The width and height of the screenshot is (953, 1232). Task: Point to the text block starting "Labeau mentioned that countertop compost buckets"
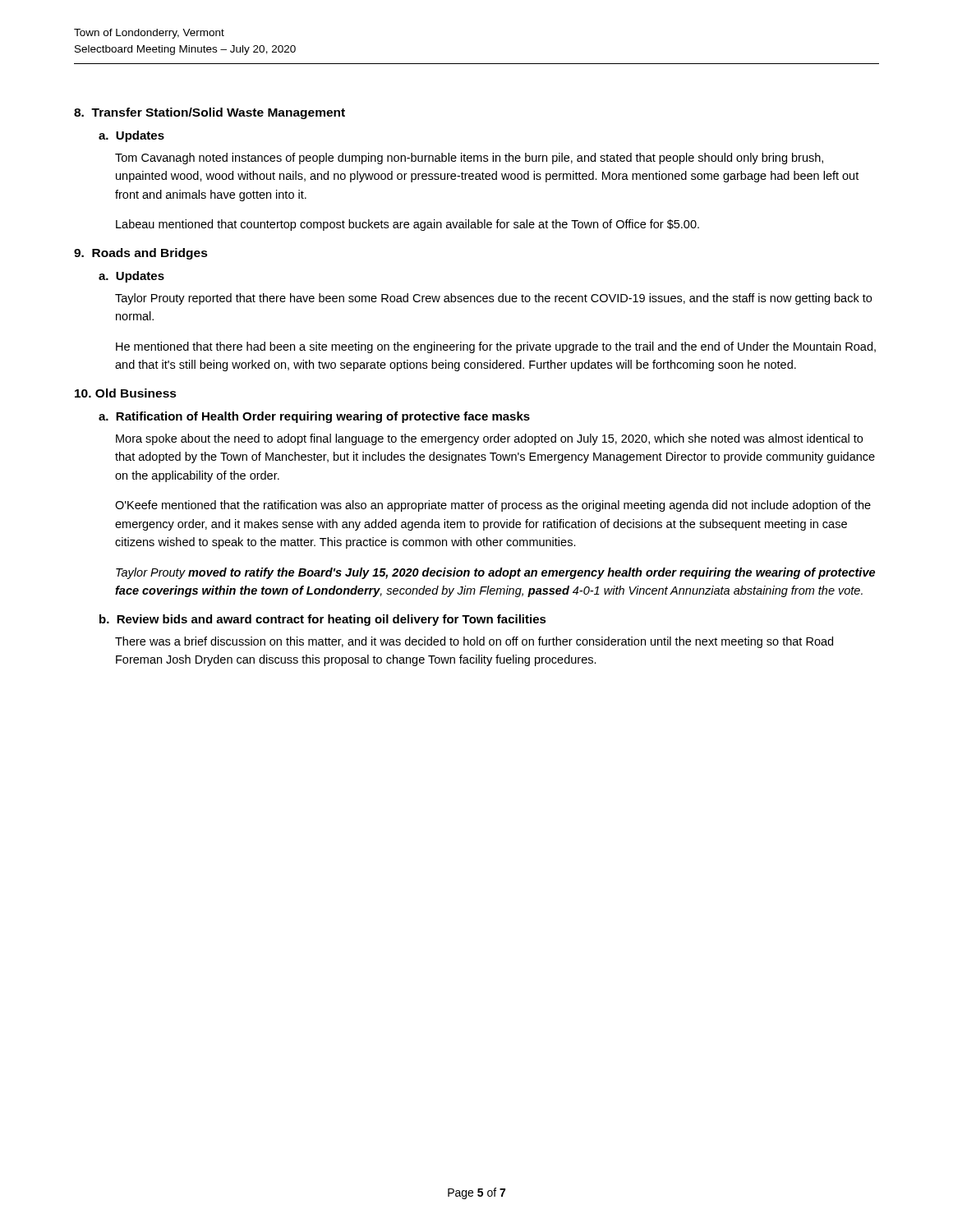(408, 225)
